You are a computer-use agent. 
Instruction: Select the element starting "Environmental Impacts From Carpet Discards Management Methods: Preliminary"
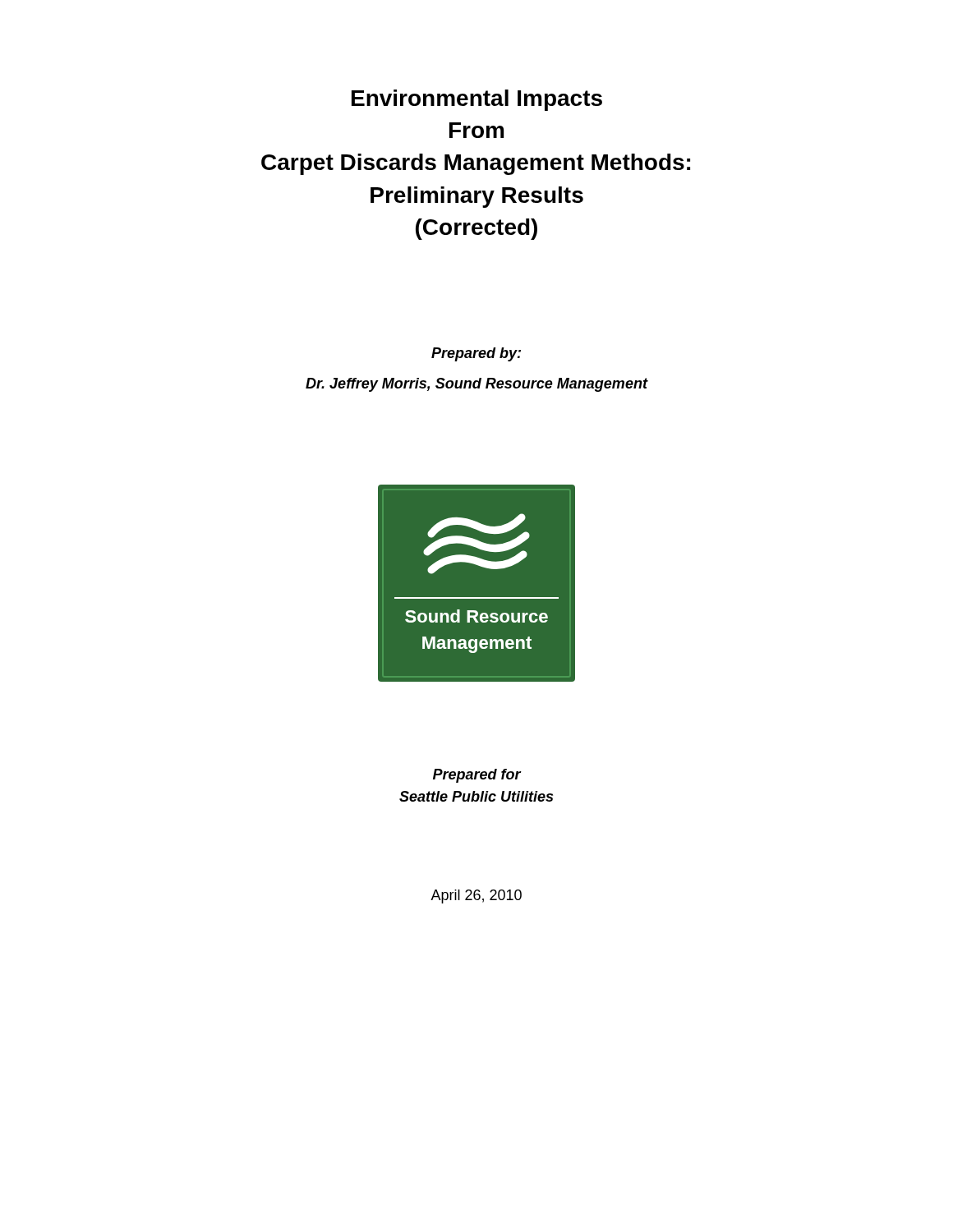point(476,163)
